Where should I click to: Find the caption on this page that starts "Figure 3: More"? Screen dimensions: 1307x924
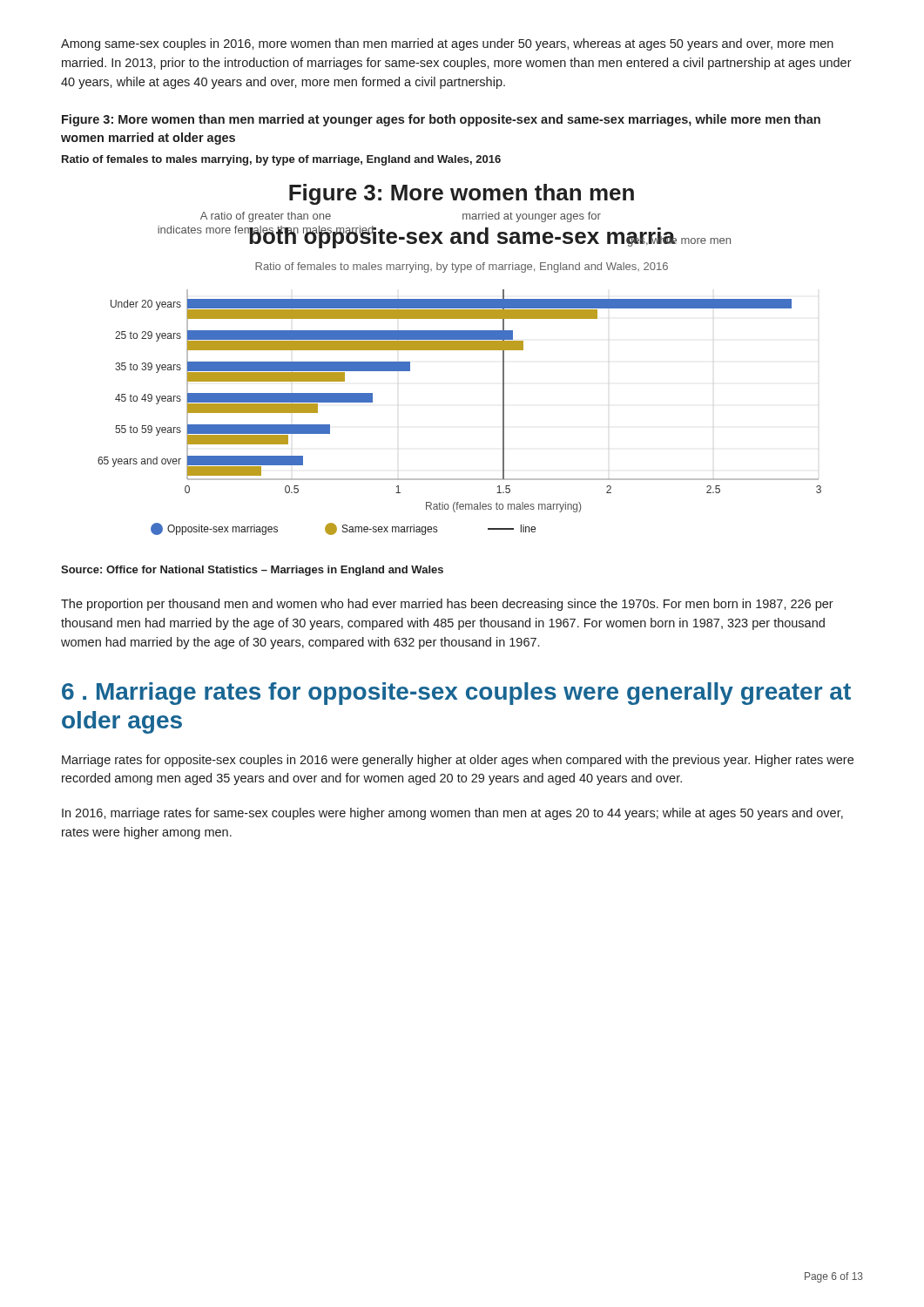coord(441,129)
